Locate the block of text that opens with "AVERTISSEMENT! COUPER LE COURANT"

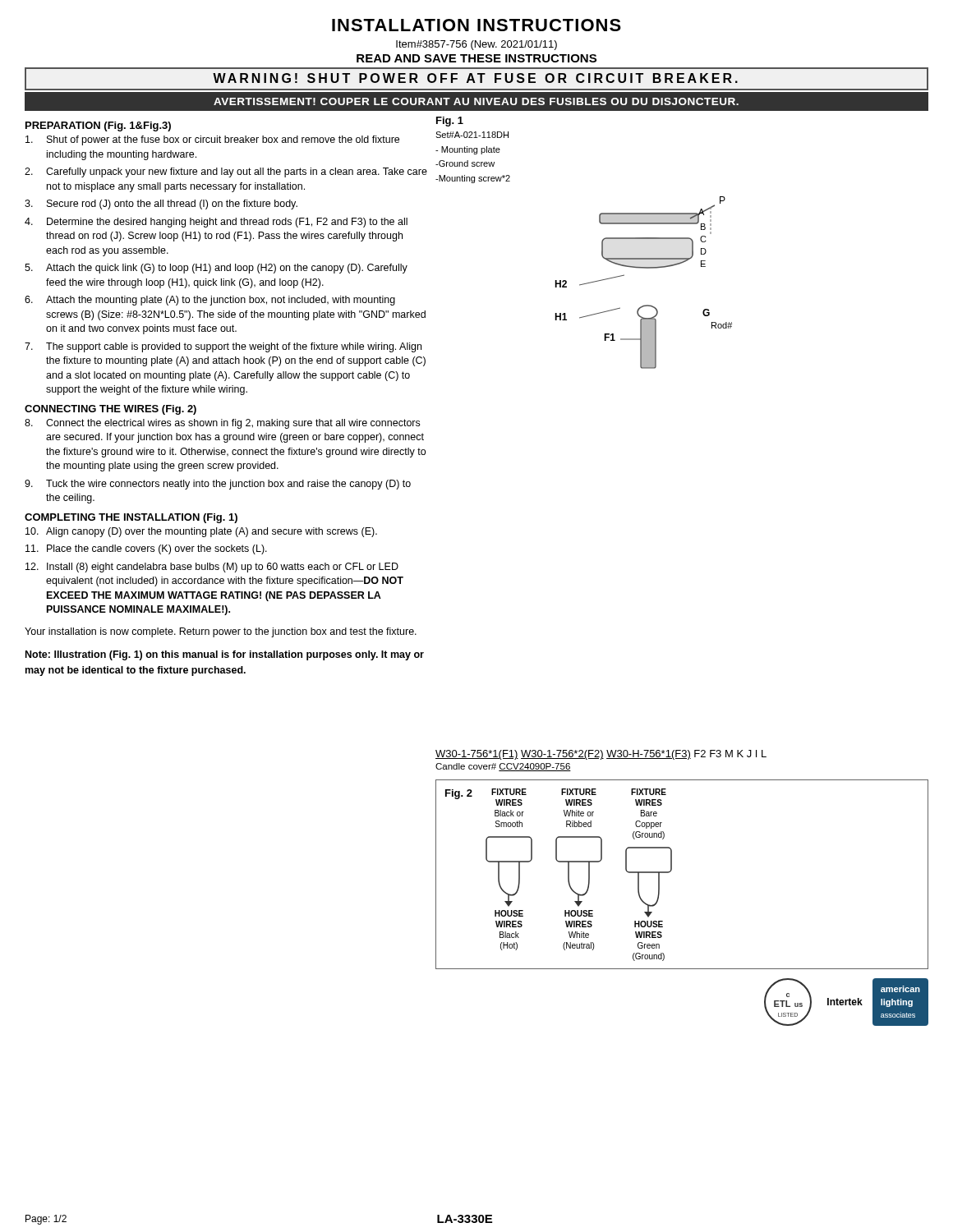(476, 101)
